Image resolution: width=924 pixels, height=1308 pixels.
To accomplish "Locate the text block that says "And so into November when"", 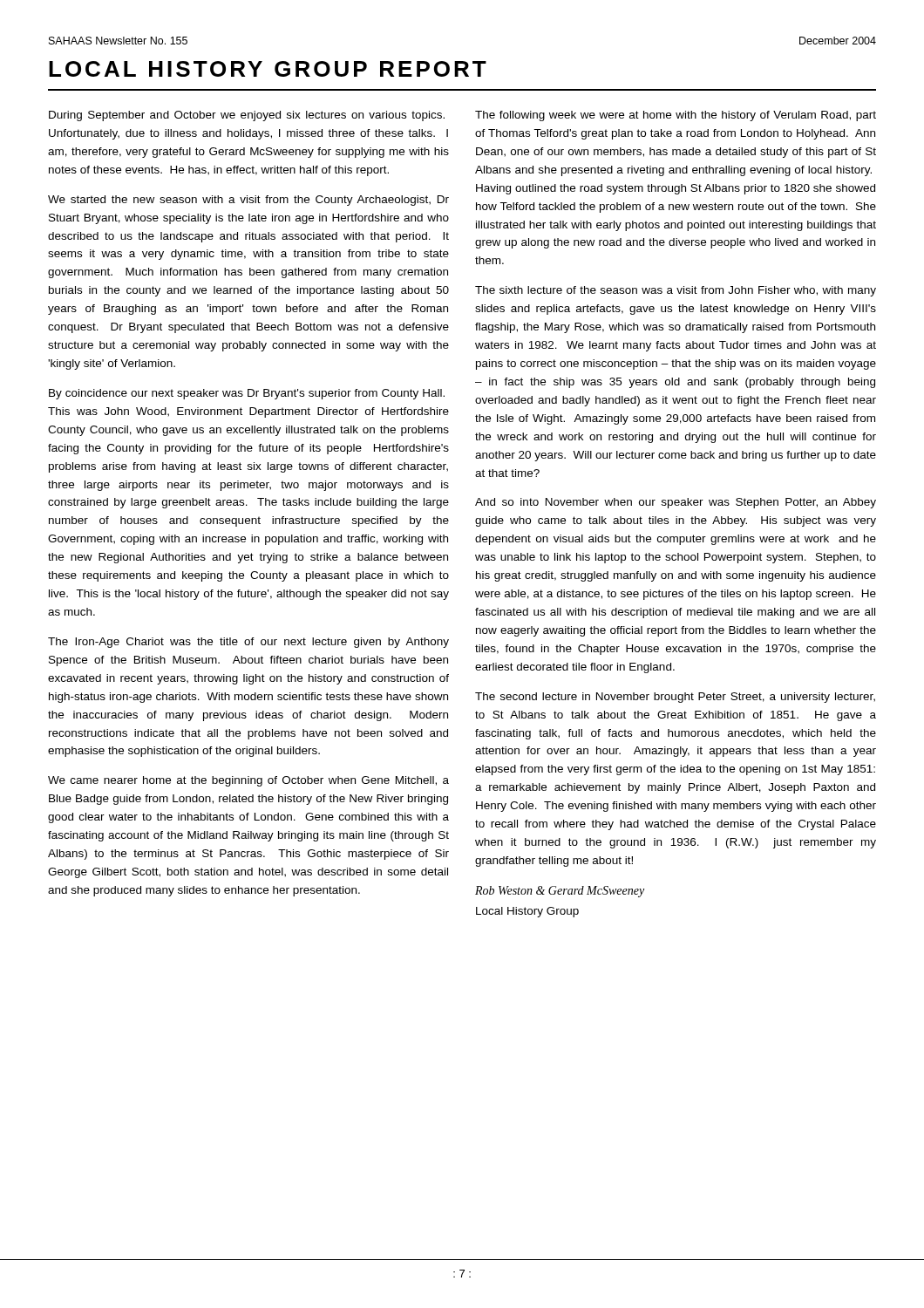I will pos(676,585).
